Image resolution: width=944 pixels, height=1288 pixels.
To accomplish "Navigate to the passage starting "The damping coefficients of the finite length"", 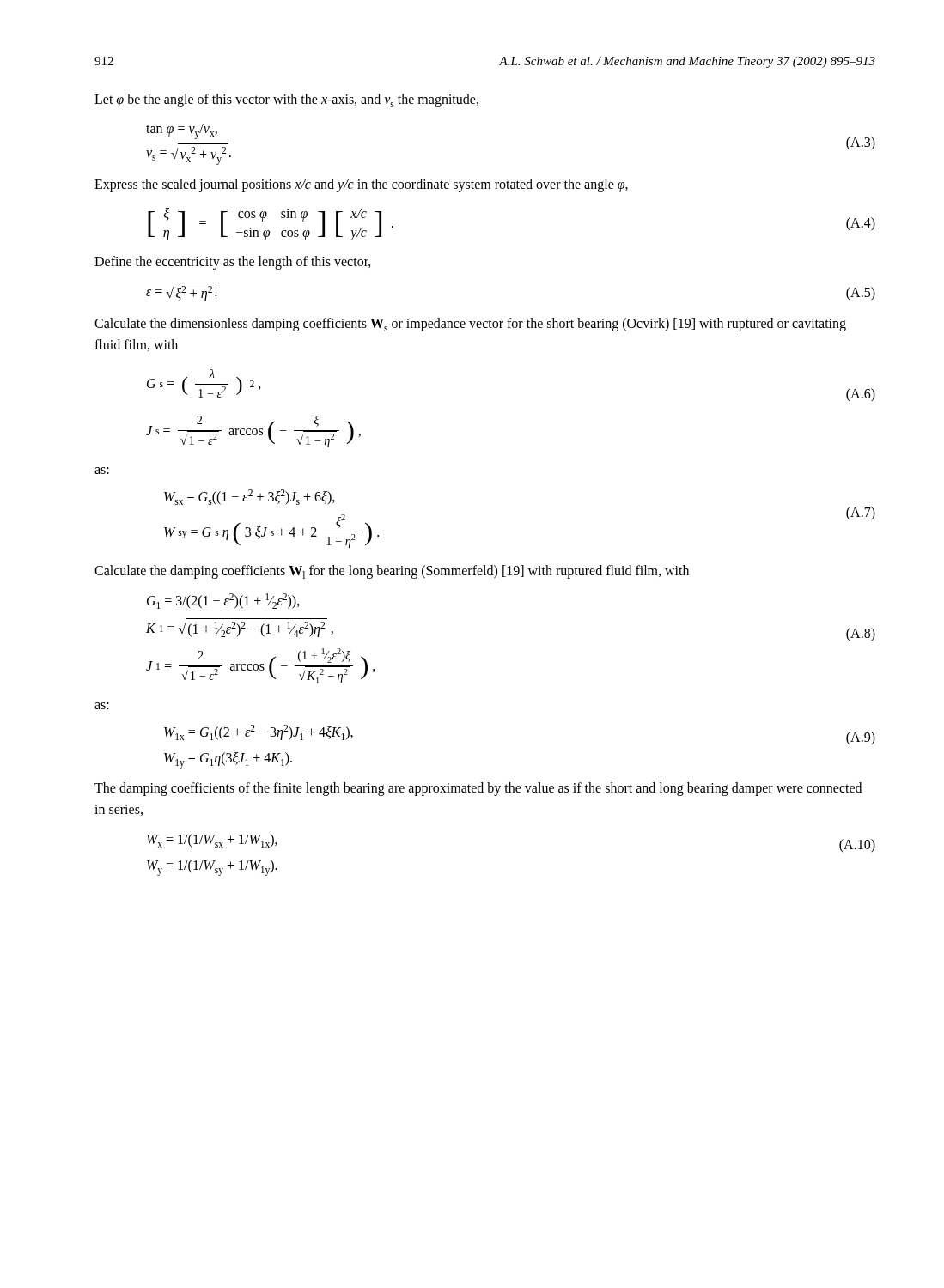I will point(478,798).
